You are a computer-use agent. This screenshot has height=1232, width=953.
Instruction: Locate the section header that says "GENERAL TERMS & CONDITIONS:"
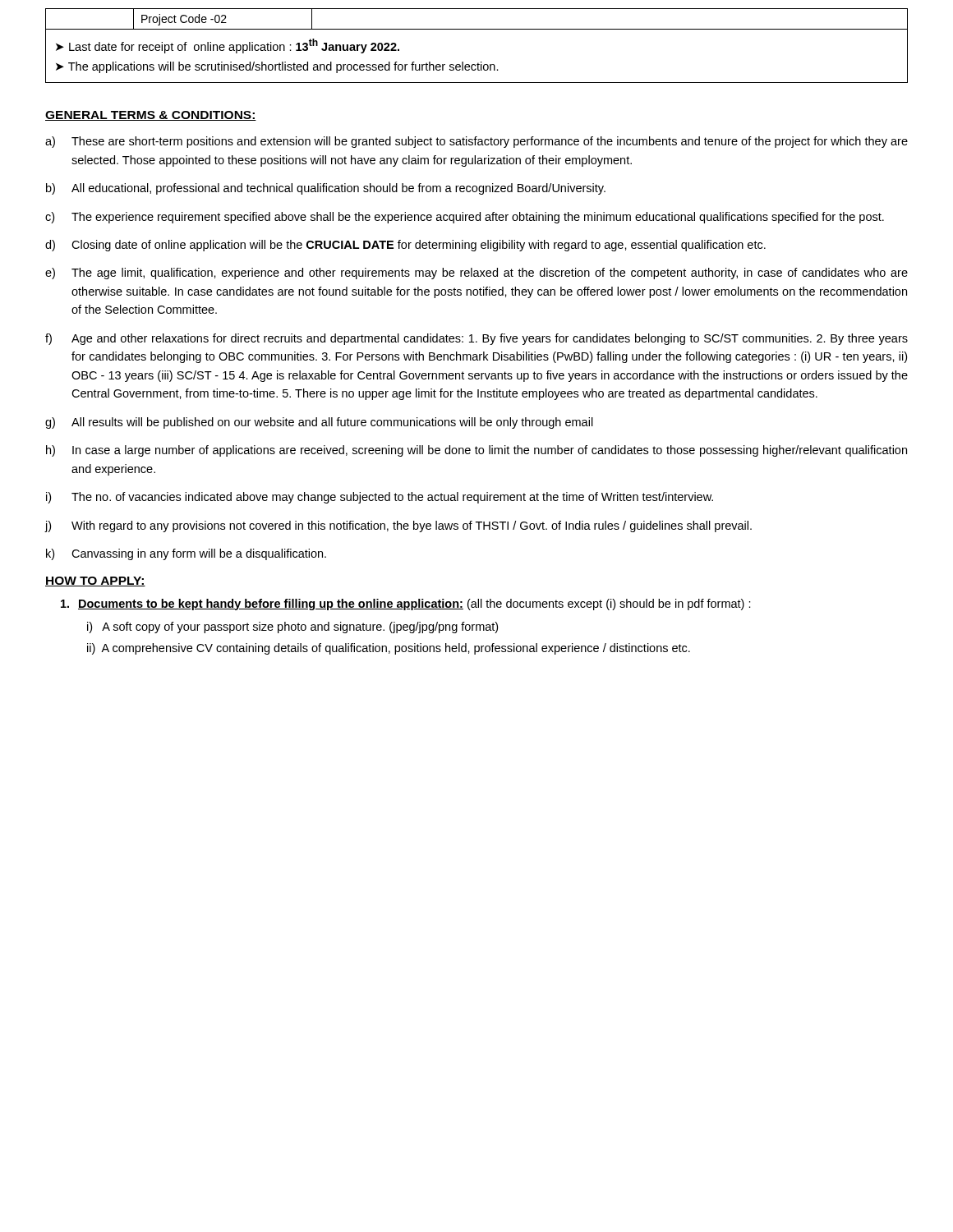coord(150,115)
